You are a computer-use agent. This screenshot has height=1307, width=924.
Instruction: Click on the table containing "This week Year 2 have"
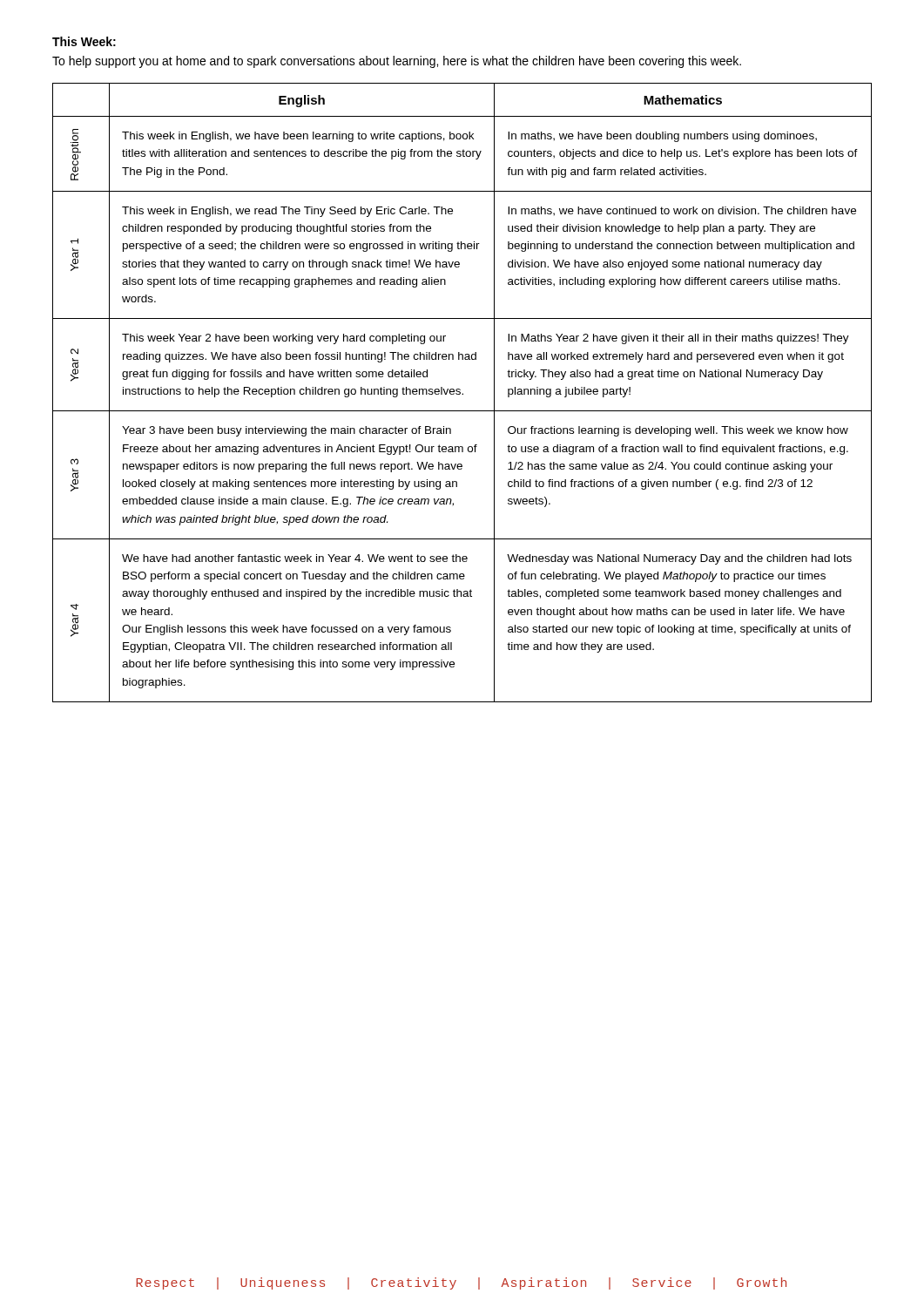(x=462, y=392)
